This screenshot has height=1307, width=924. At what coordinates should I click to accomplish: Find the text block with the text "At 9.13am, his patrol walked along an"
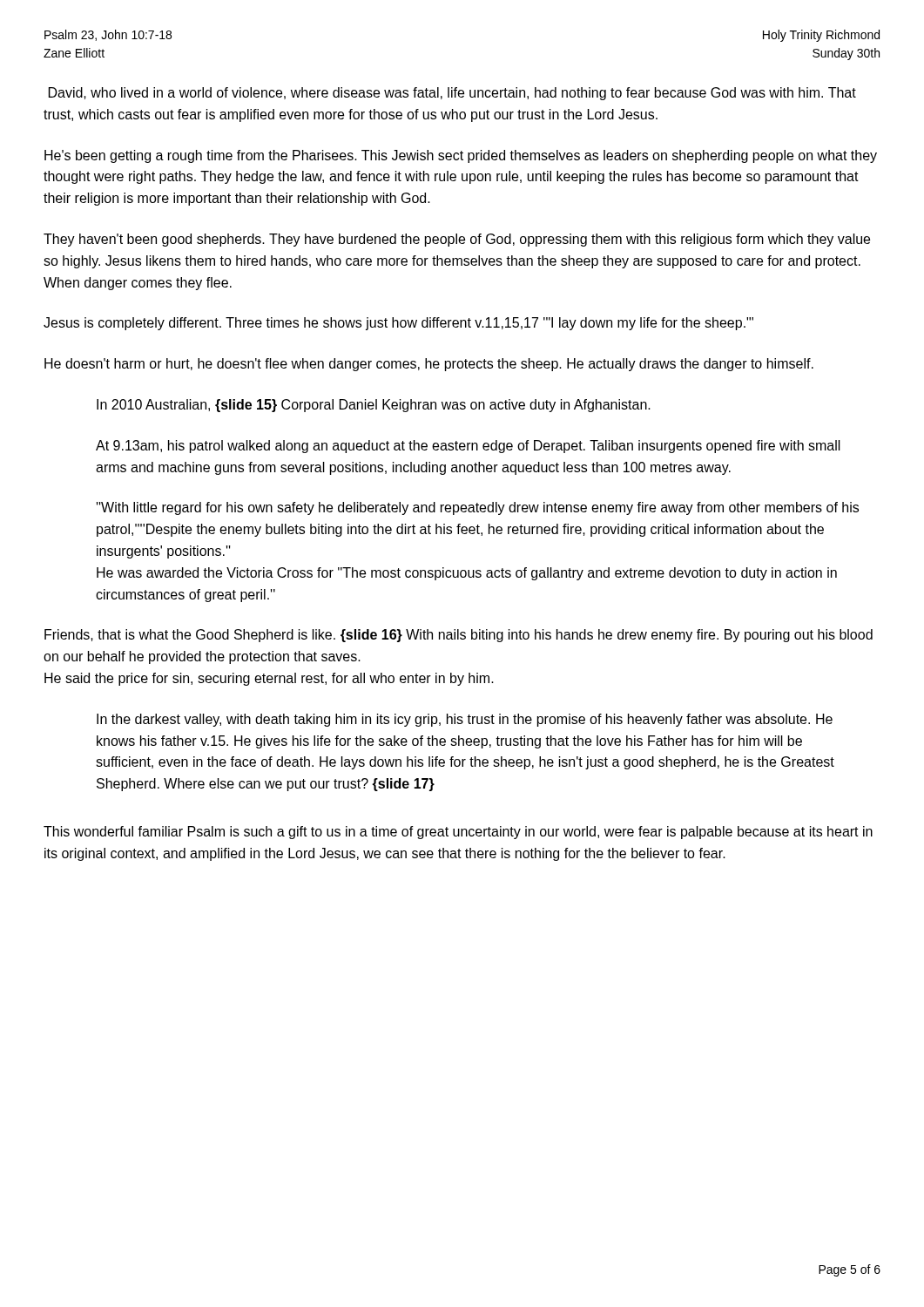pos(468,456)
